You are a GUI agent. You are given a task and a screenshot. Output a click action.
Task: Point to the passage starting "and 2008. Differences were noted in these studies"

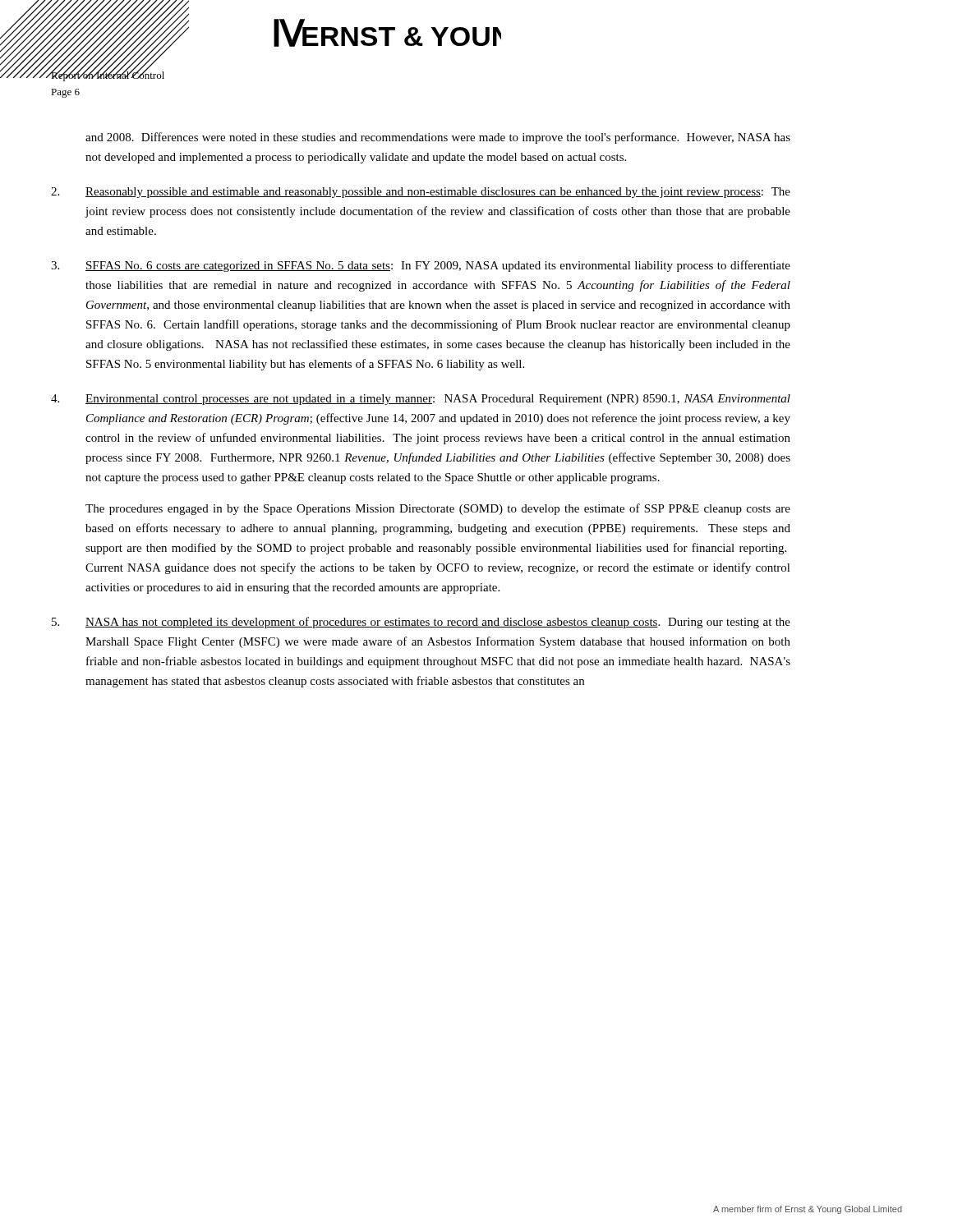[x=438, y=147]
